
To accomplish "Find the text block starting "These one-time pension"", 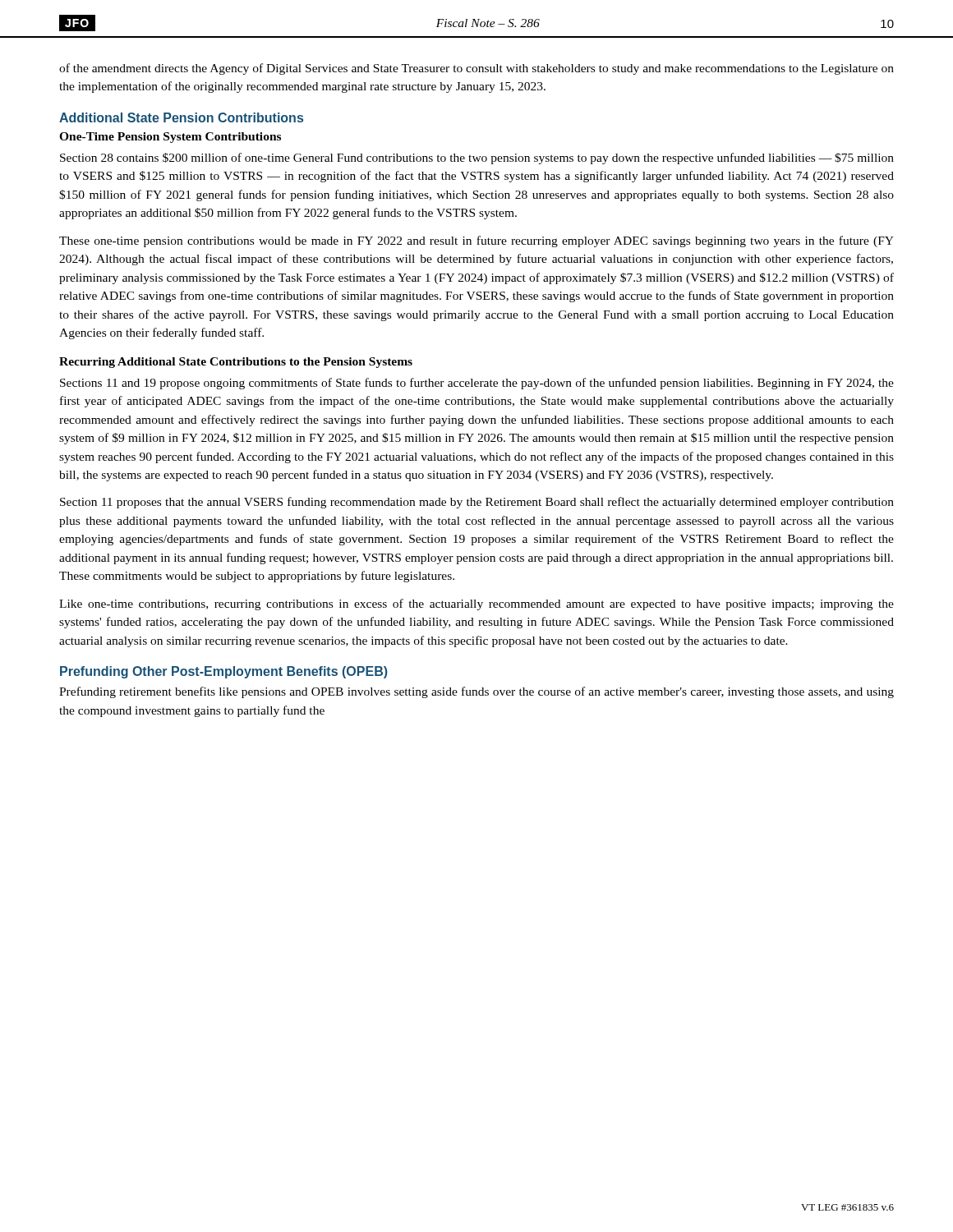I will [x=476, y=286].
